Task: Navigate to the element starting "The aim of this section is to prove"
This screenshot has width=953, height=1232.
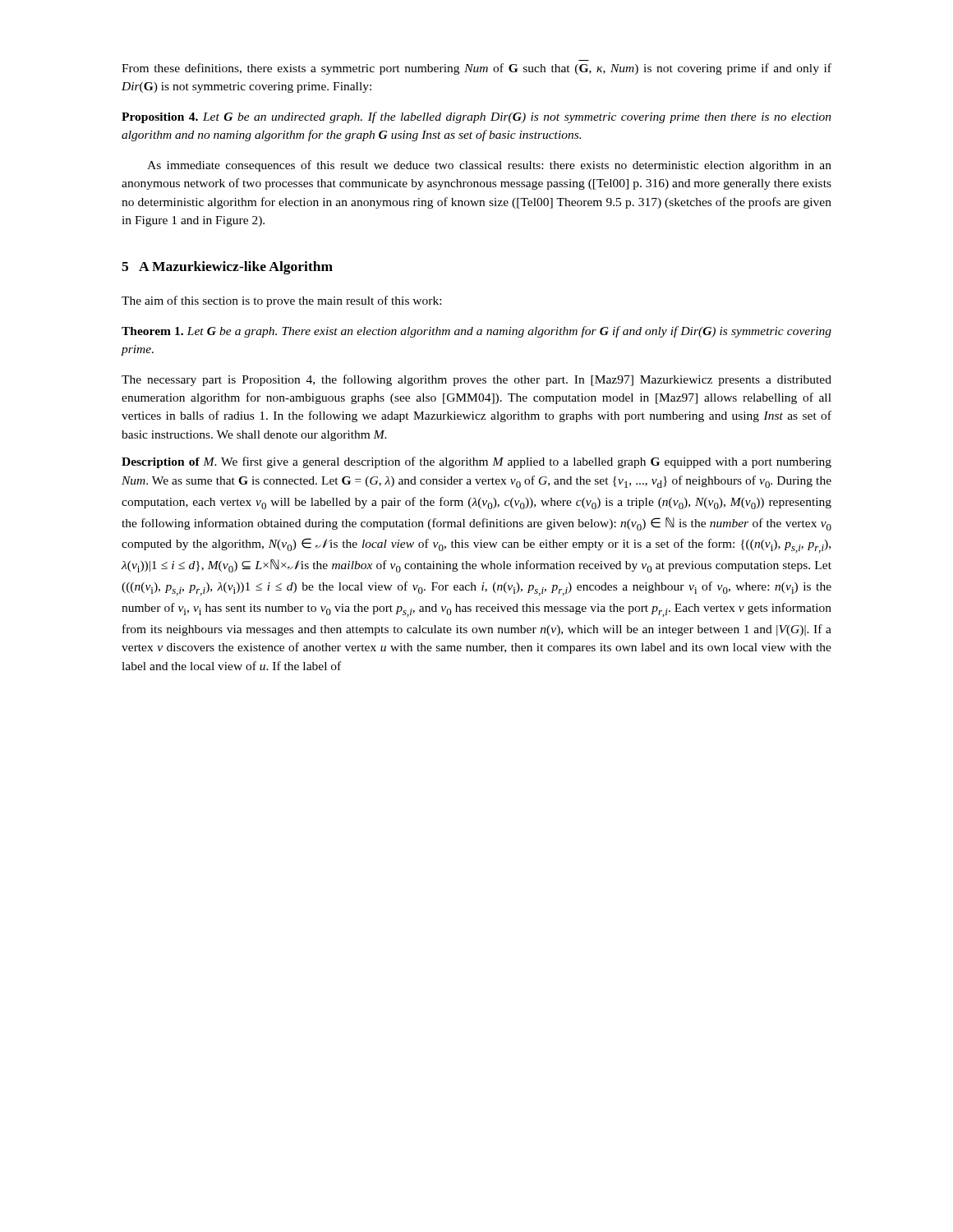Action: pyautogui.click(x=281, y=301)
